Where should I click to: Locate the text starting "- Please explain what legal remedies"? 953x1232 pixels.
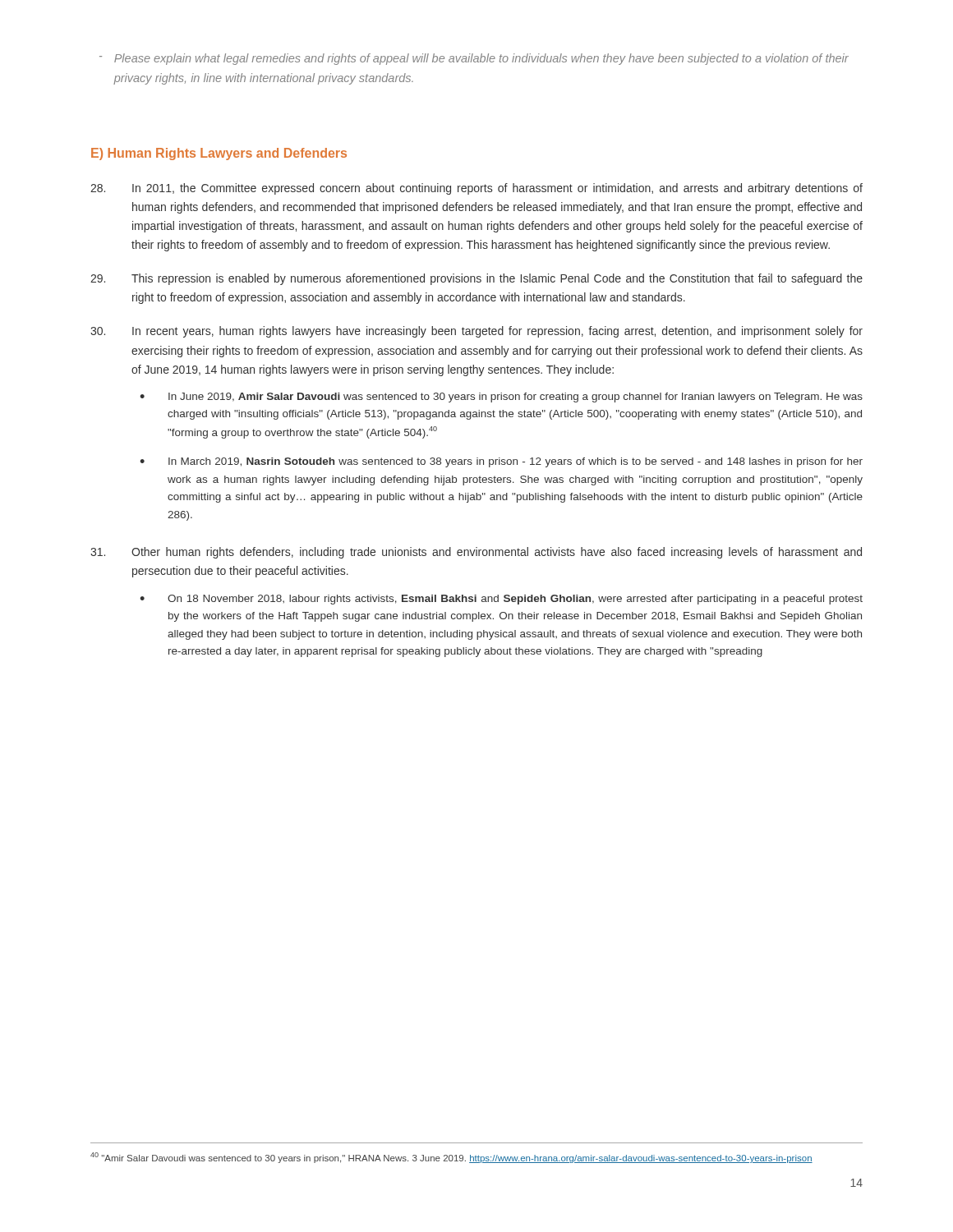481,69
